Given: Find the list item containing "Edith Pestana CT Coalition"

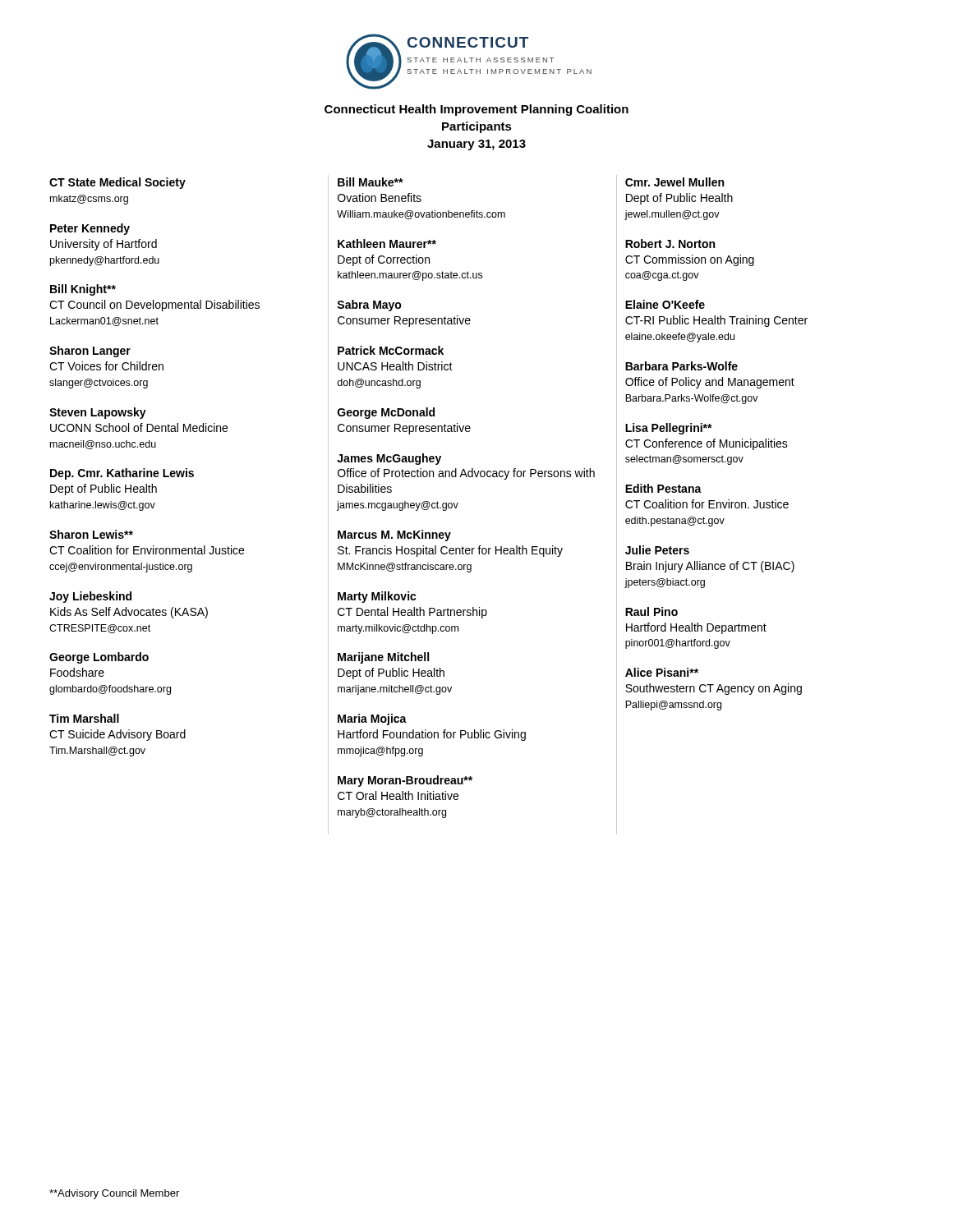Looking at the screenshot, I should pos(707,505).
